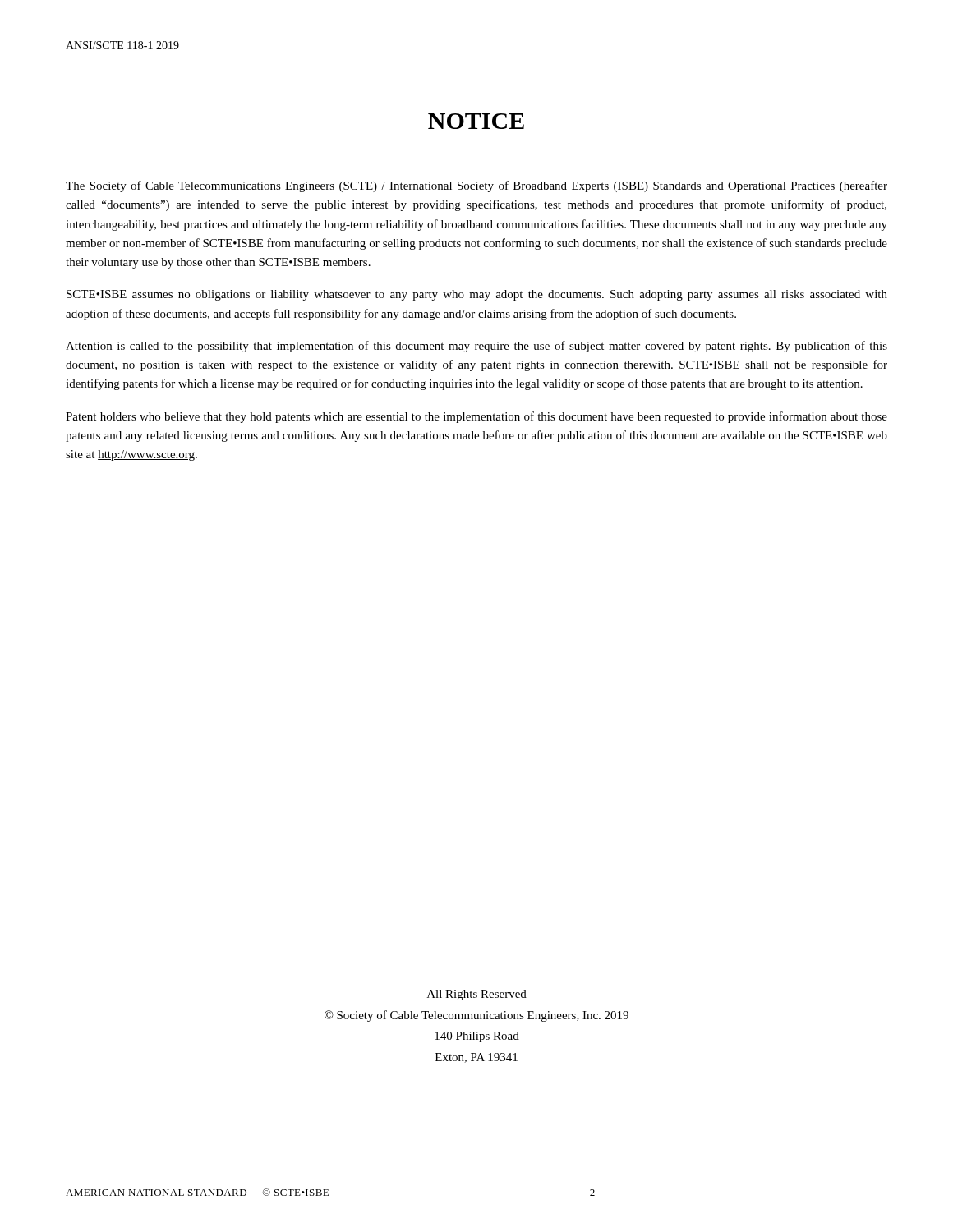Select the text that says "All Rights Reserved"
The width and height of the screenshot is (953, 1232).
[476, 994]
